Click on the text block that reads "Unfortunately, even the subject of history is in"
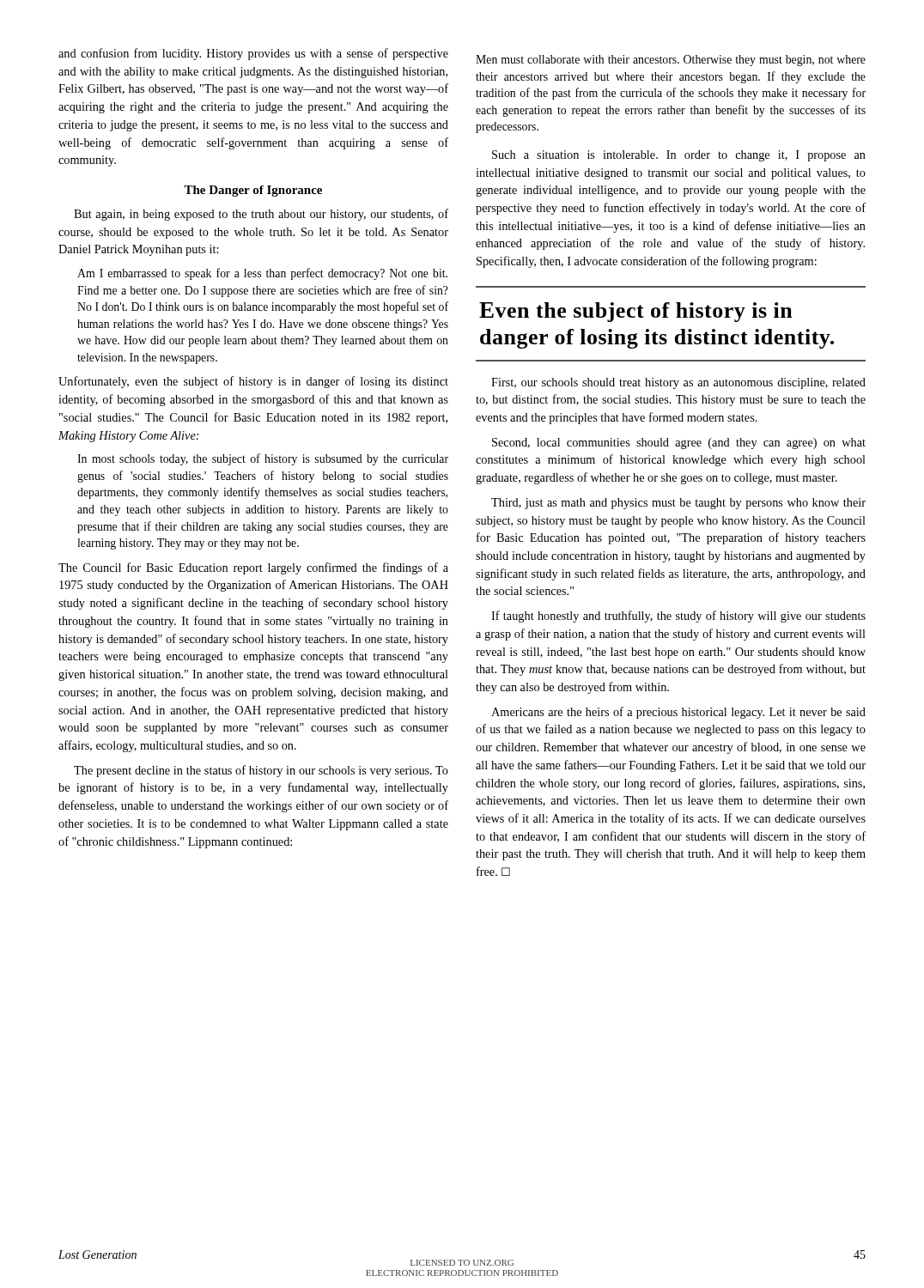 253,409
